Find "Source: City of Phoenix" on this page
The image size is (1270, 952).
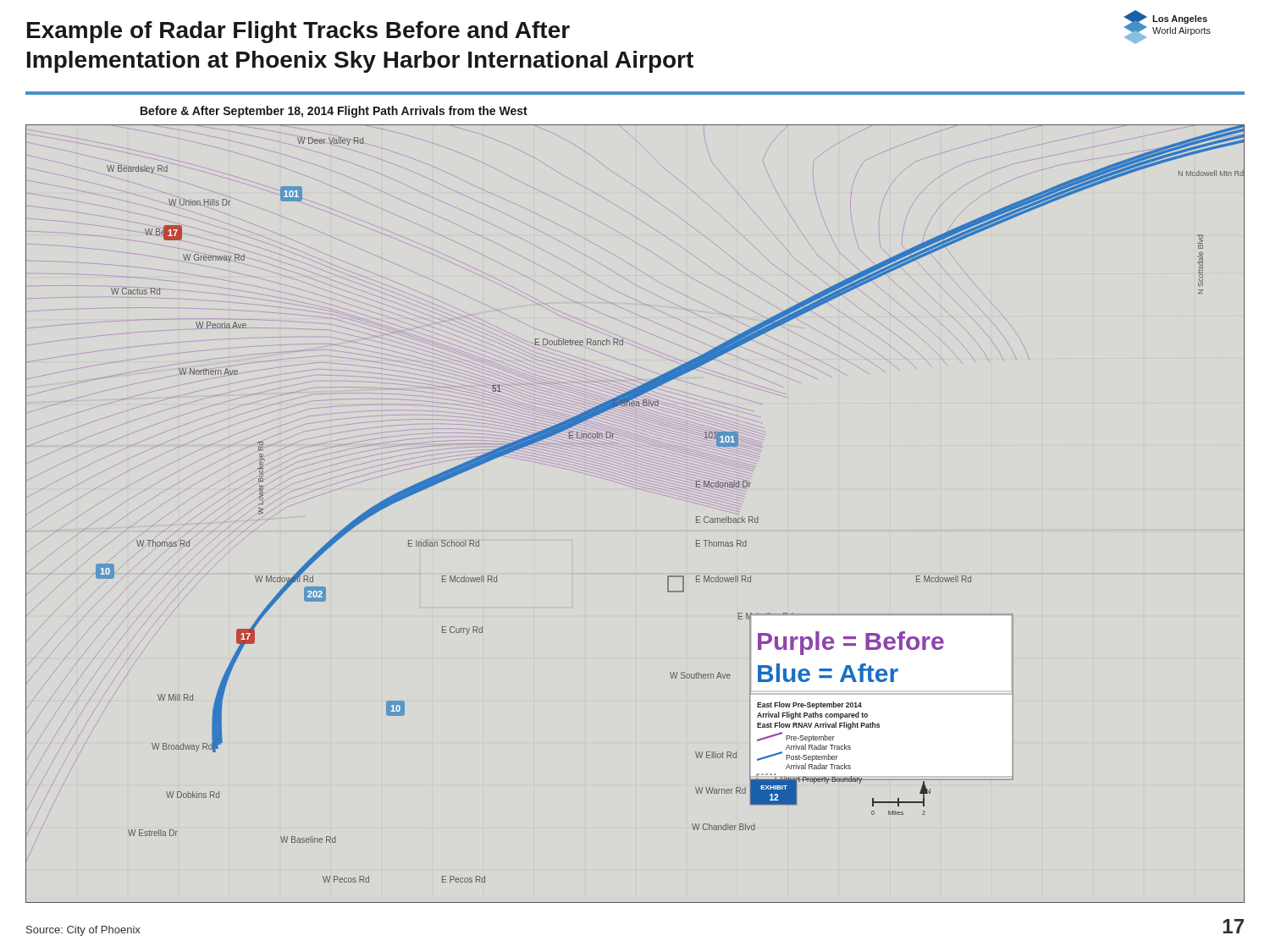(83, 930)
